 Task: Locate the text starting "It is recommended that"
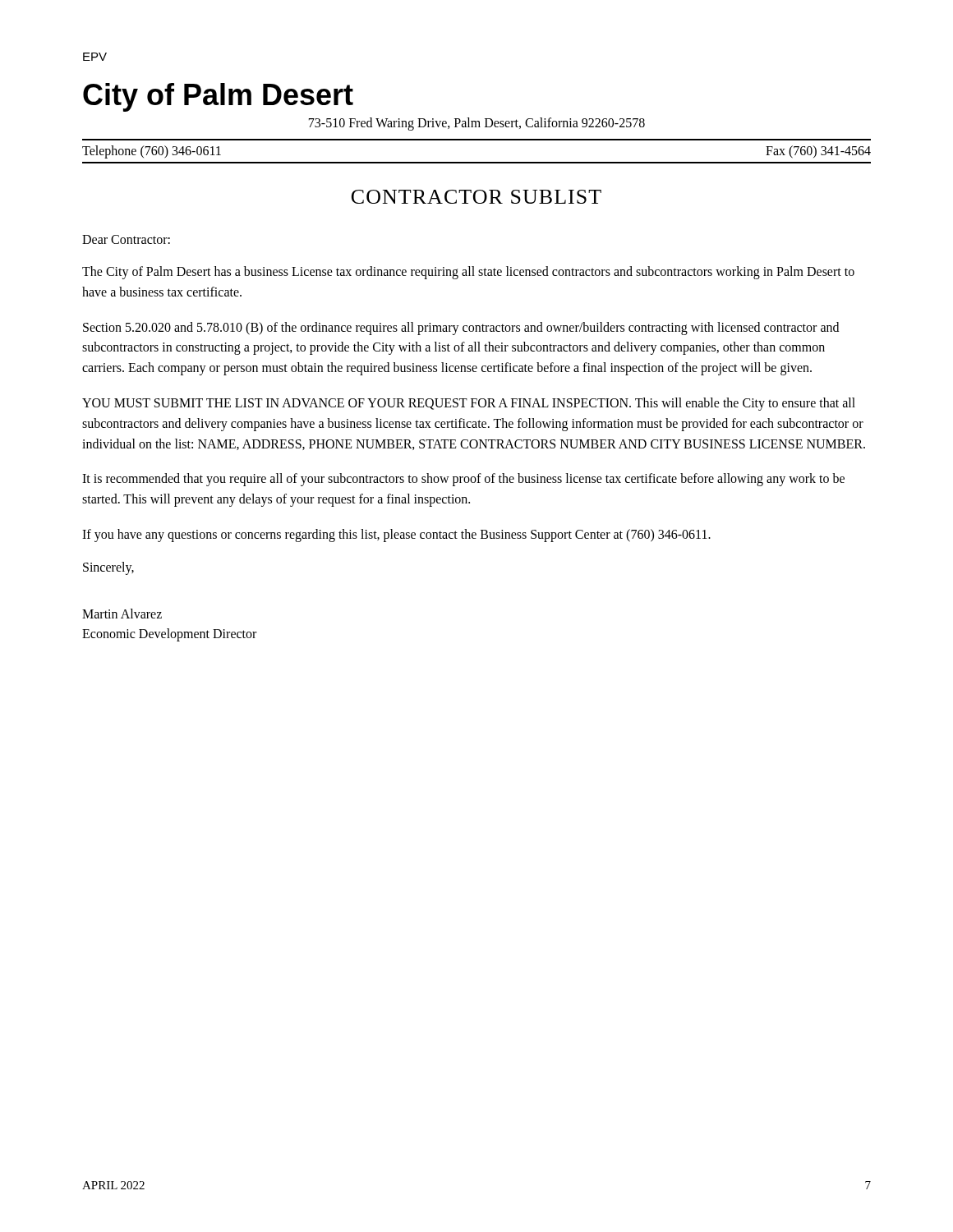pyautogui.click(x=464, y=489)
